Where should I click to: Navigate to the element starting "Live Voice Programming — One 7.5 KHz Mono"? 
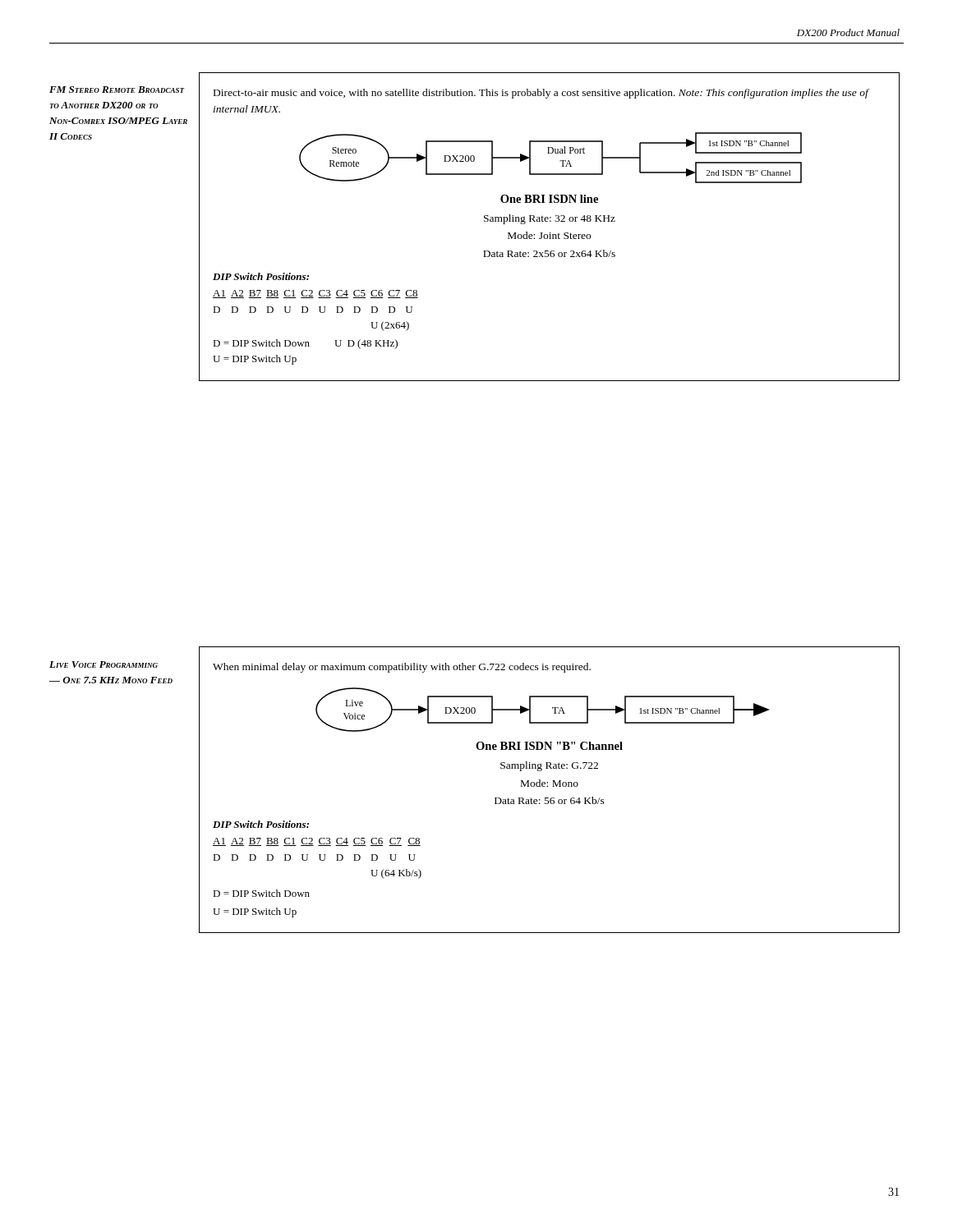[x=111, y=672]
